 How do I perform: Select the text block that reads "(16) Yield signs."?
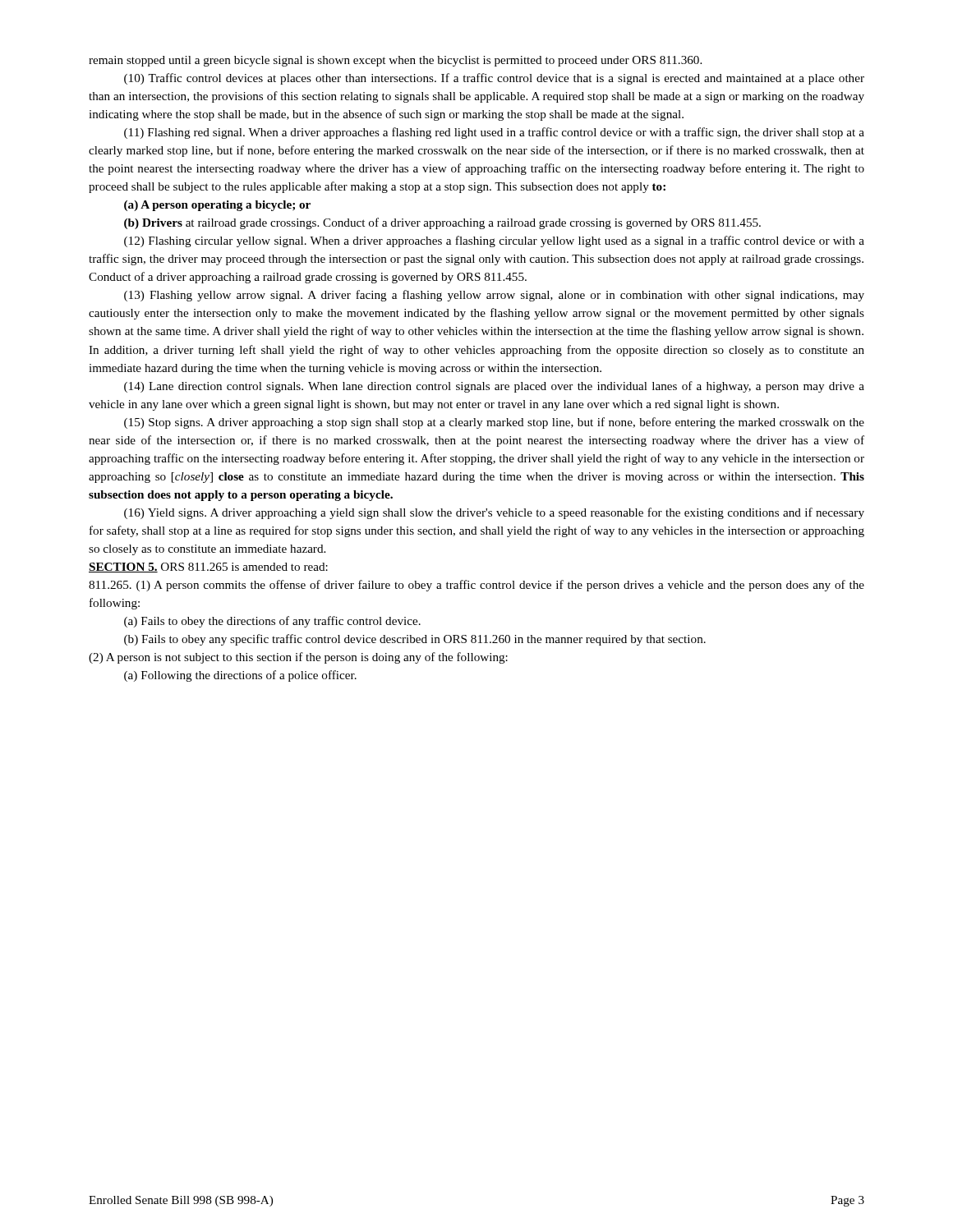point(476,530)
